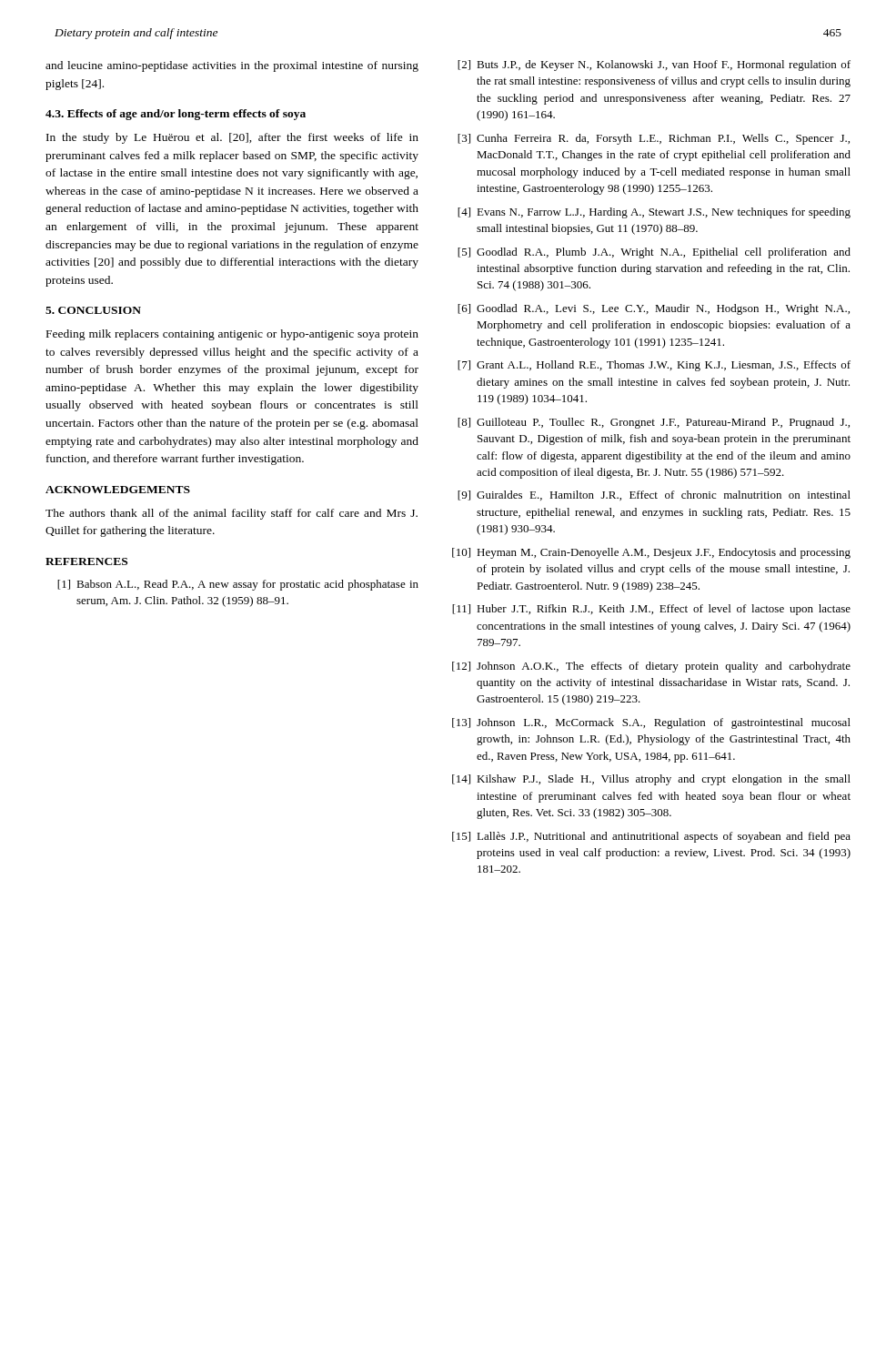The height and width of the screenshot is (1365, 896).
Task: Select the region starting "[8] Guilloteau P., Toullec R.,"
Action: point(648,447)
